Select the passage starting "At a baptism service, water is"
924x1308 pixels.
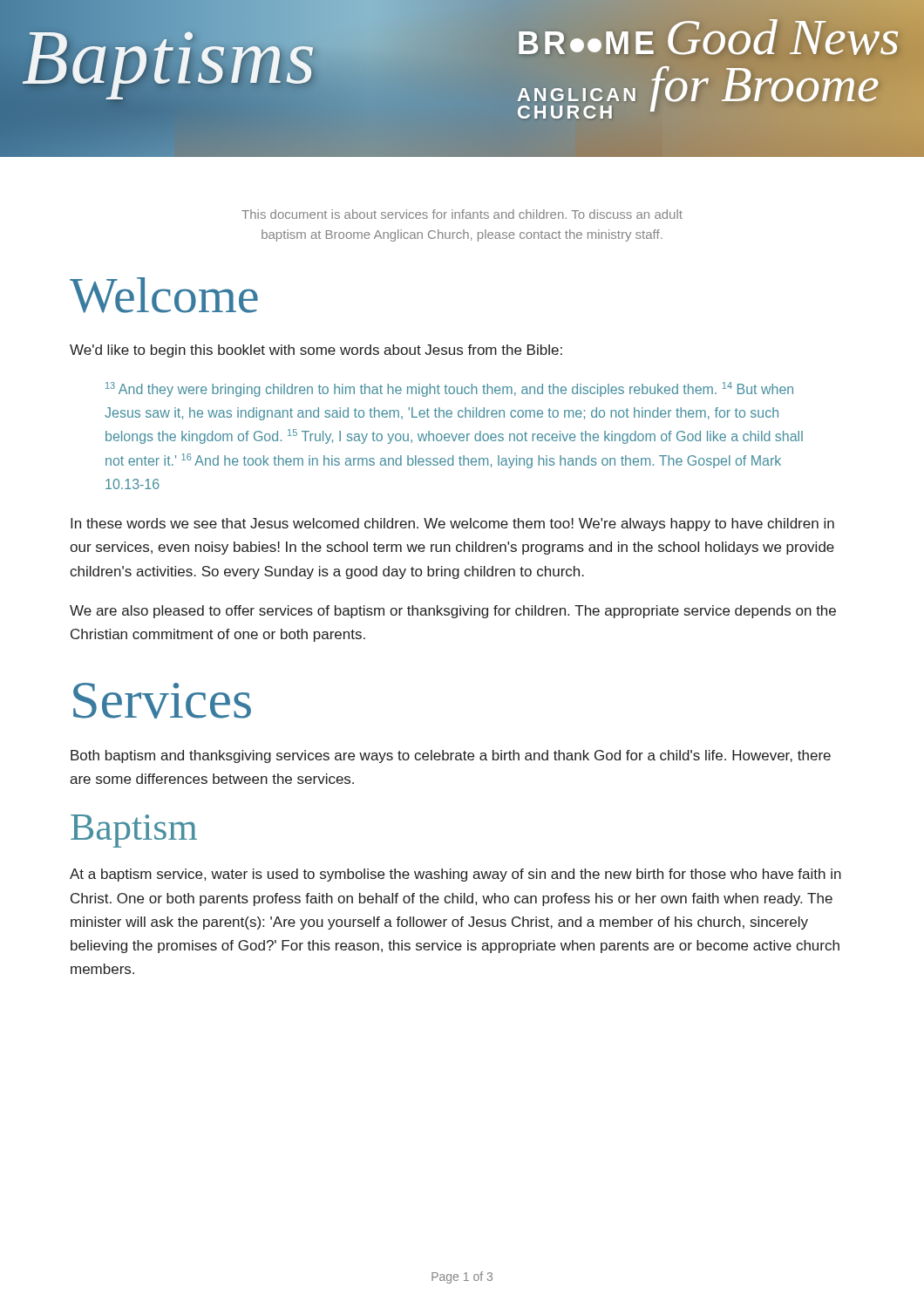456,922
